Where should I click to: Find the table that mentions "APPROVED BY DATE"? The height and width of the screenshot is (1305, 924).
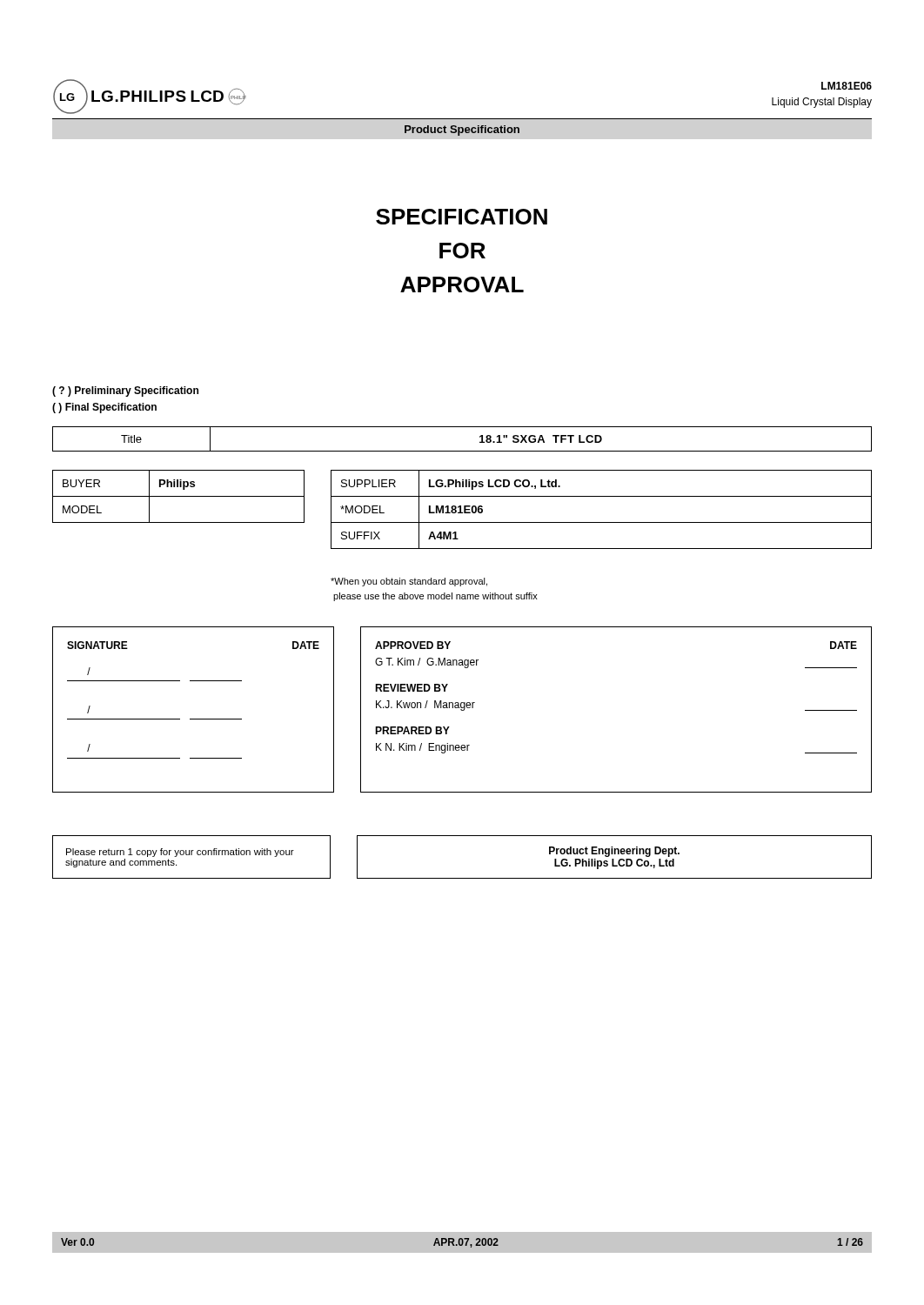point(616,709)
